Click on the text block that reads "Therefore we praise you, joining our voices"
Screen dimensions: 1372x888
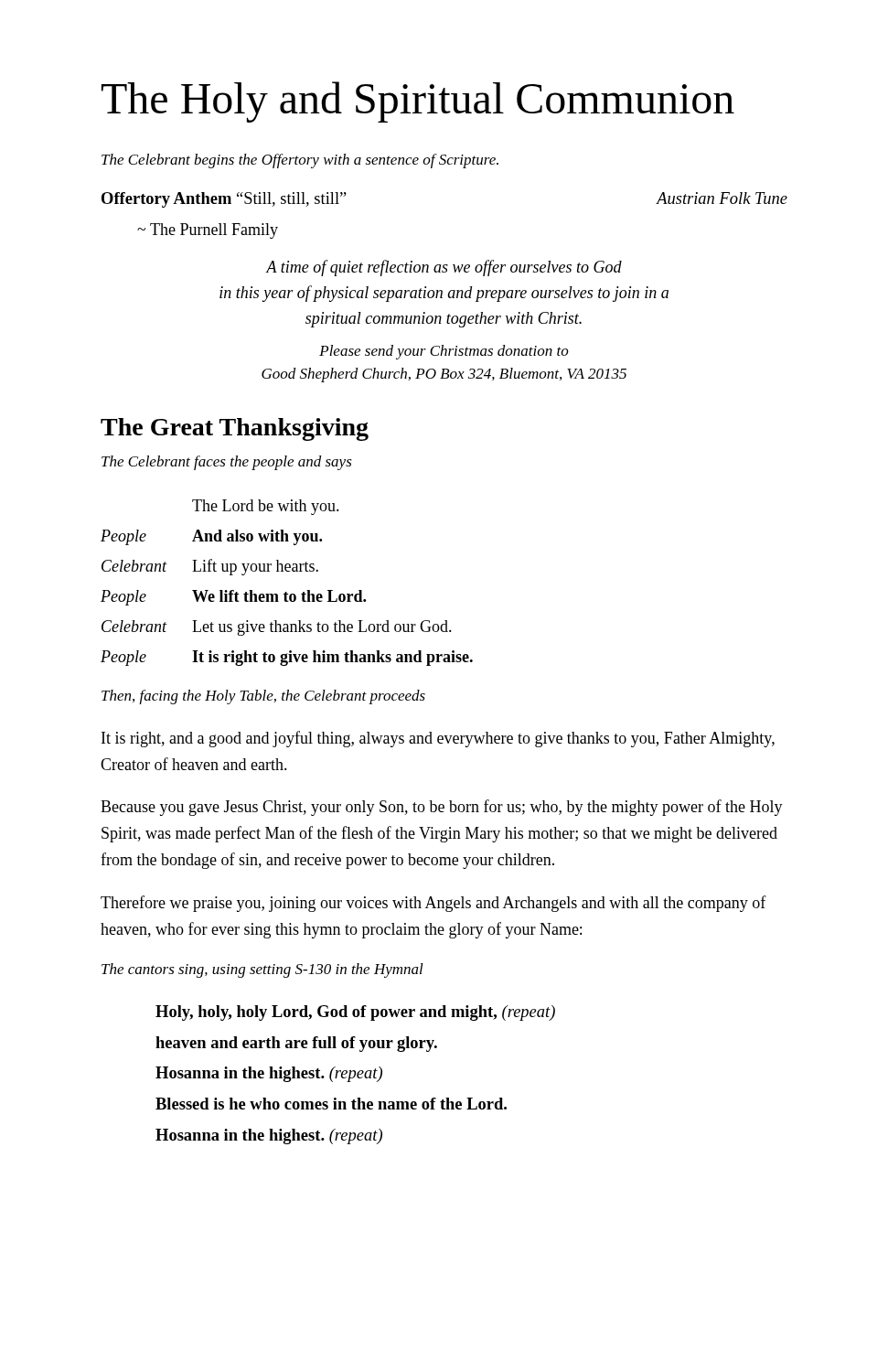[433, 916]
